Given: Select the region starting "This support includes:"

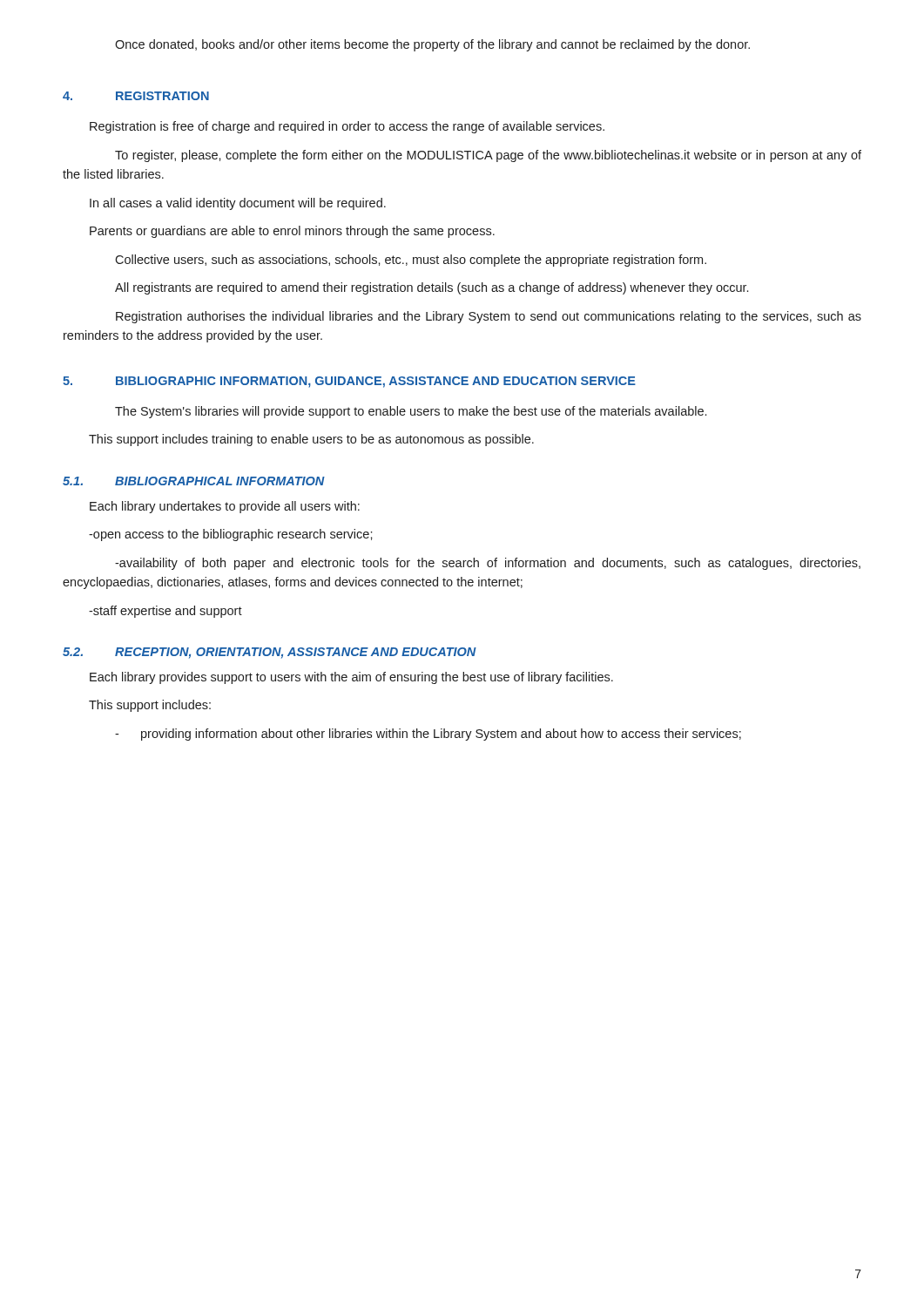Looking at the screenshot, I should click(150, 705).
